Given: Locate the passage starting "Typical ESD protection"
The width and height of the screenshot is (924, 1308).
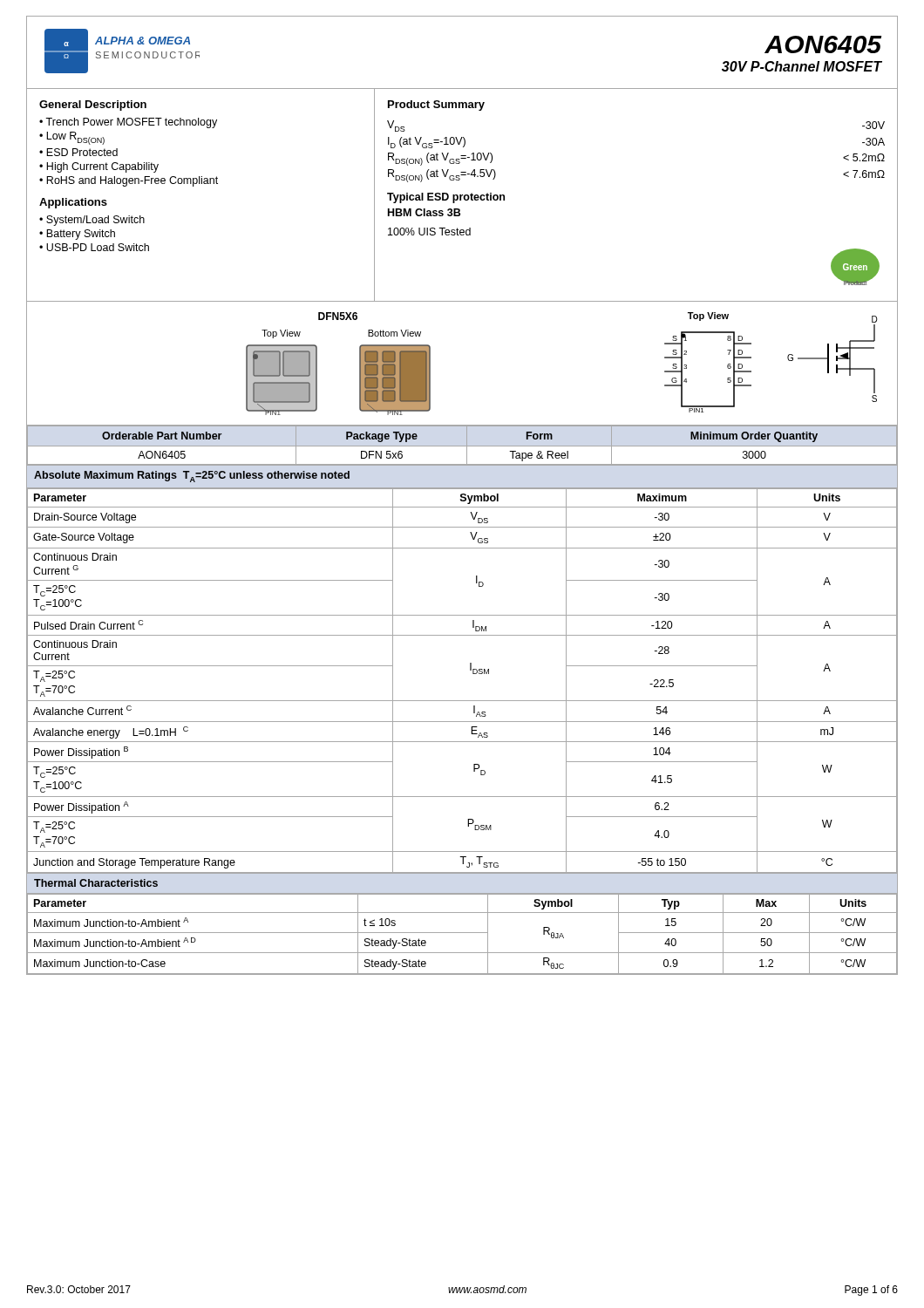Looking at the screenshot, I should pyautogui.click(x=446, y=197).
